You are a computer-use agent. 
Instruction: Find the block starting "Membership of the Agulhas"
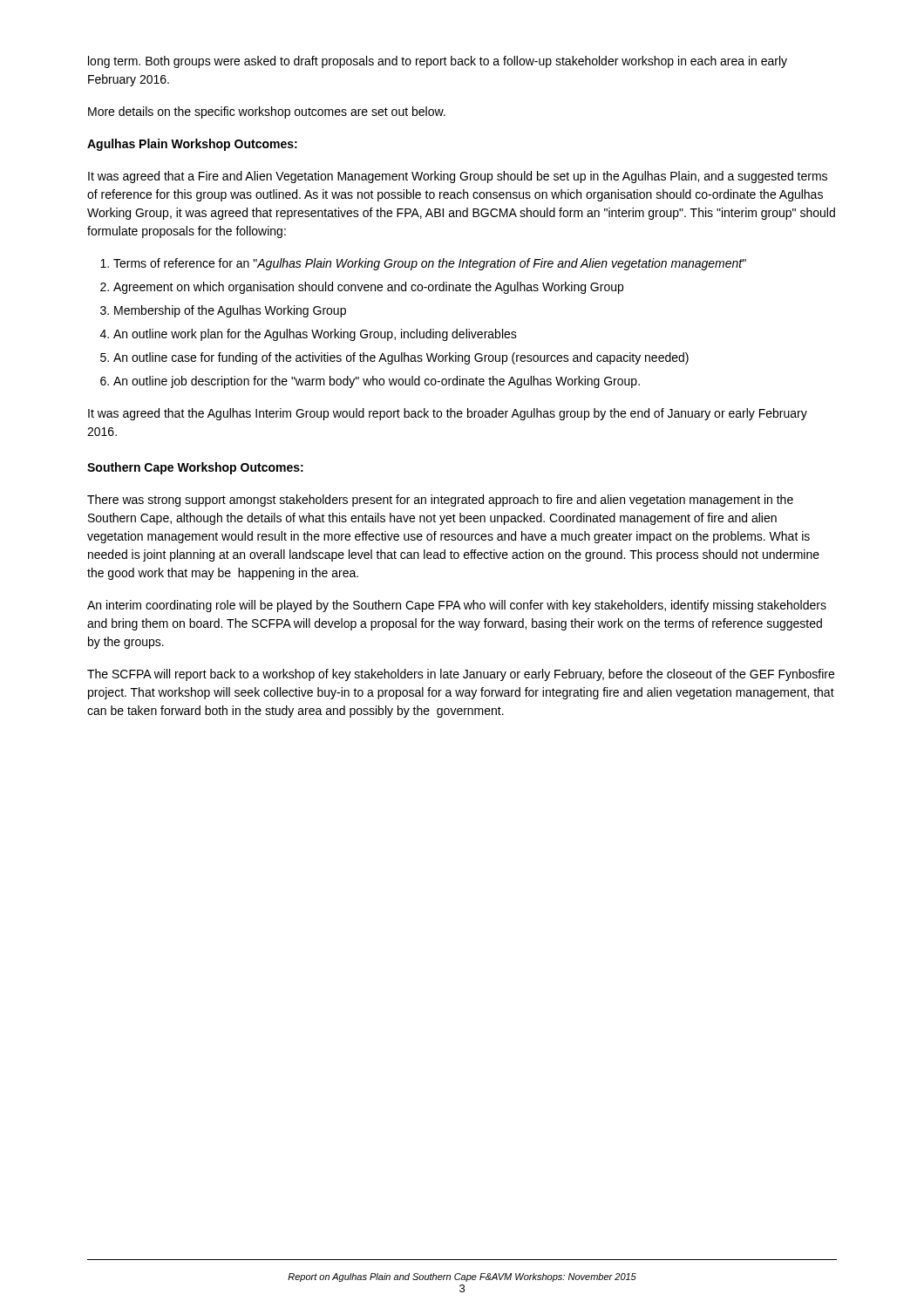click(x=230, y=310)
